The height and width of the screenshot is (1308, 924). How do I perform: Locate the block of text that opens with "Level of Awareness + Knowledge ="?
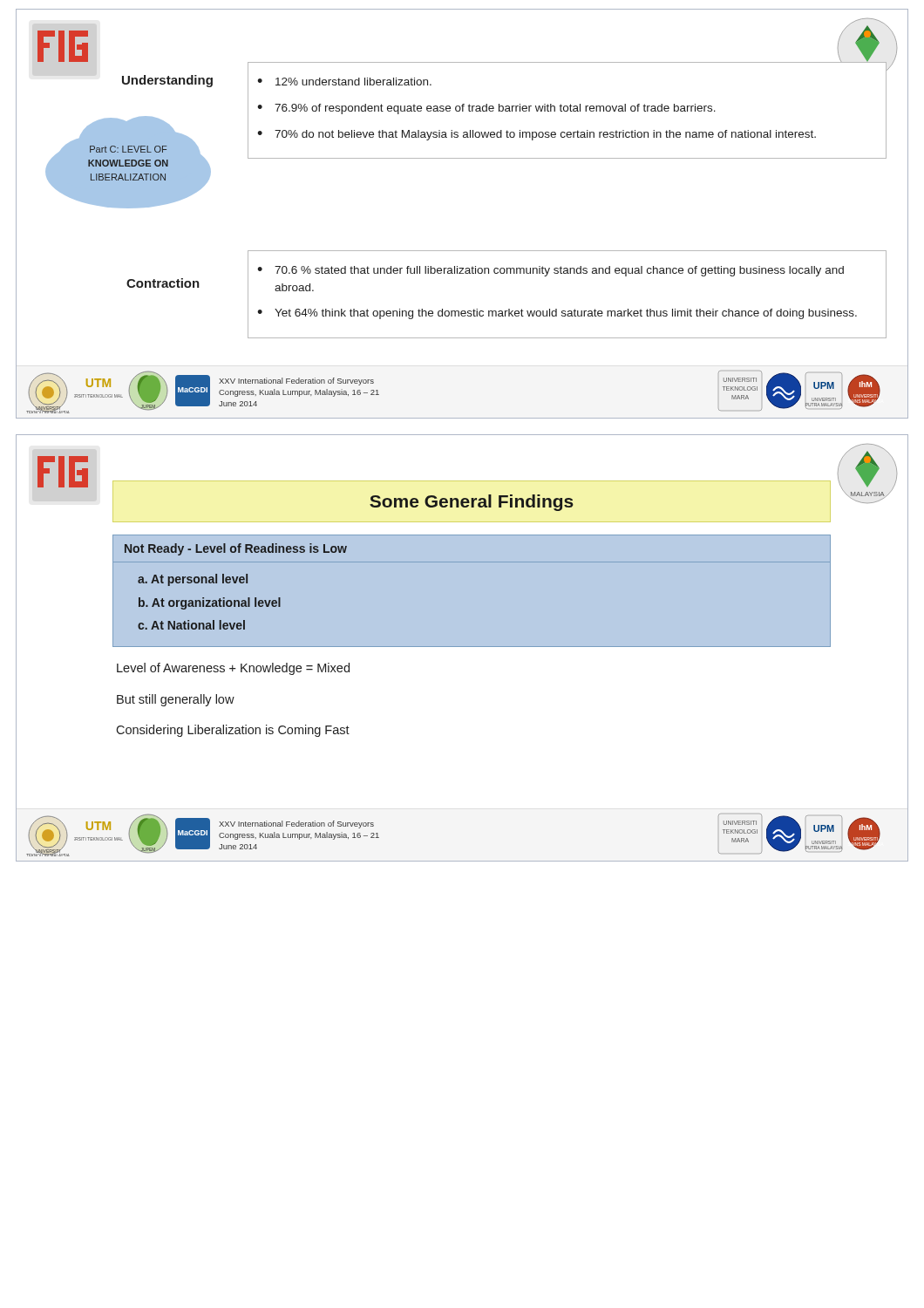coord(233,668)
